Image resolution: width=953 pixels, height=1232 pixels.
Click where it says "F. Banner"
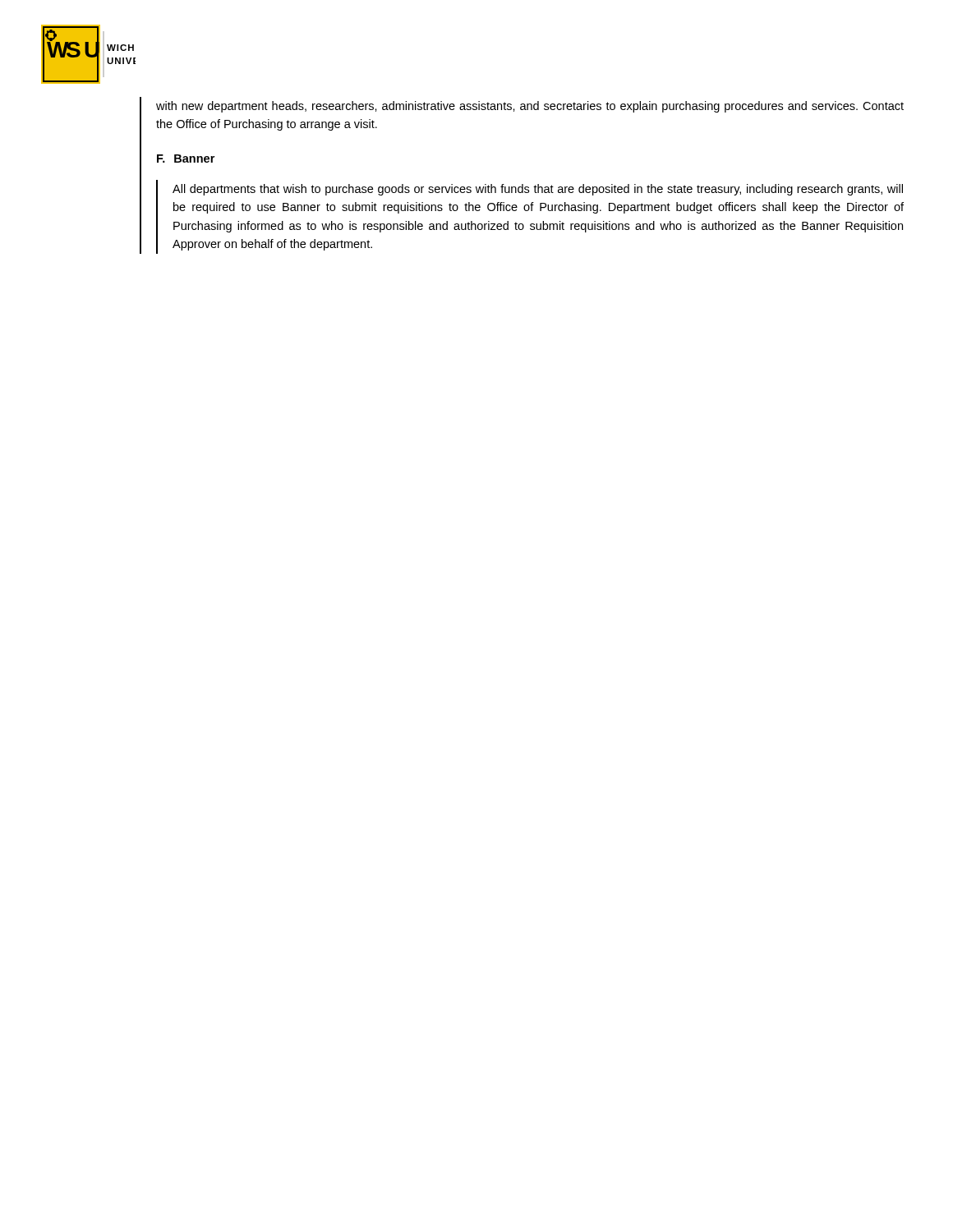(185, 158)
